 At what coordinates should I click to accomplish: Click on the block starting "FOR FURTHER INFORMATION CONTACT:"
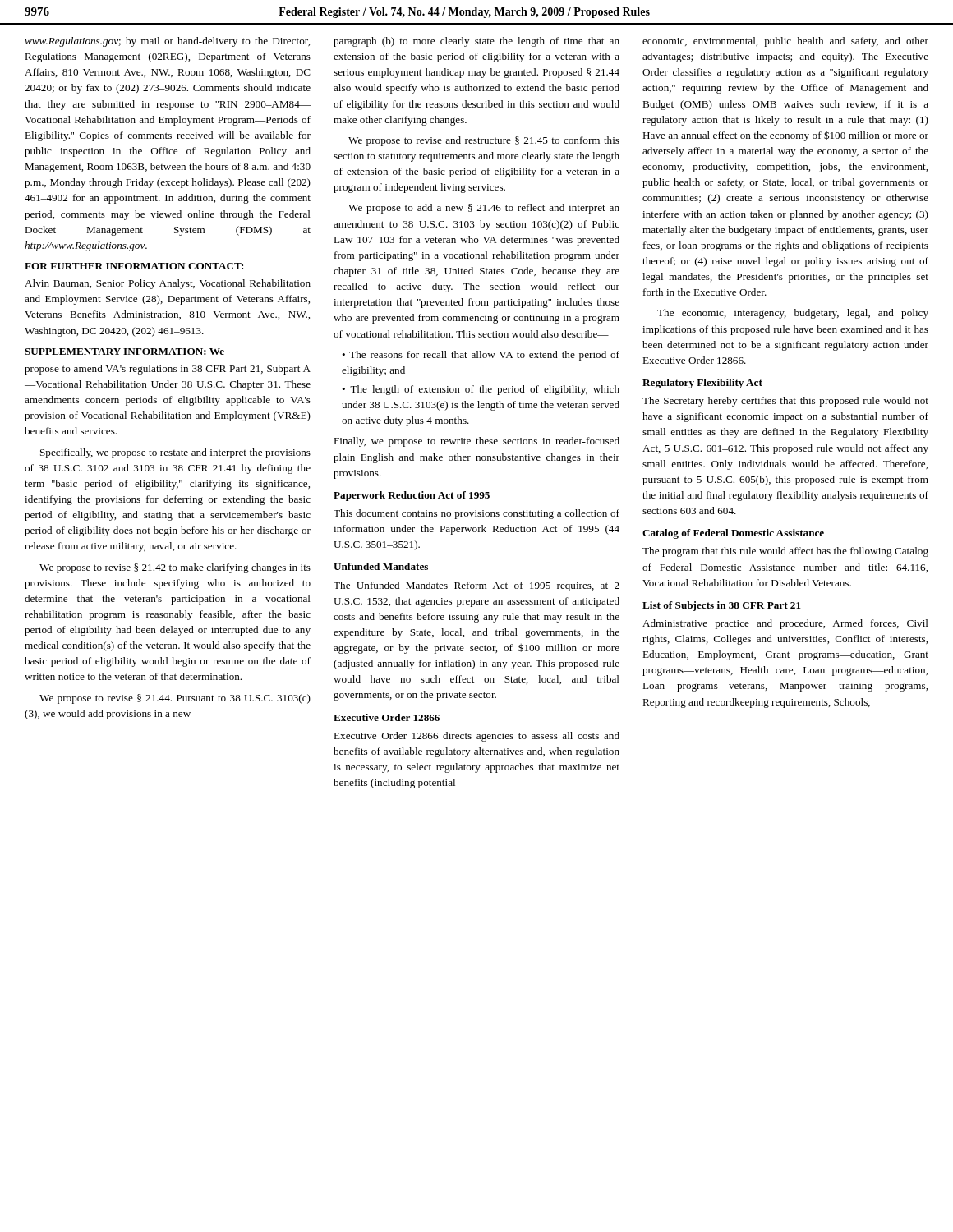click(134, 266)
